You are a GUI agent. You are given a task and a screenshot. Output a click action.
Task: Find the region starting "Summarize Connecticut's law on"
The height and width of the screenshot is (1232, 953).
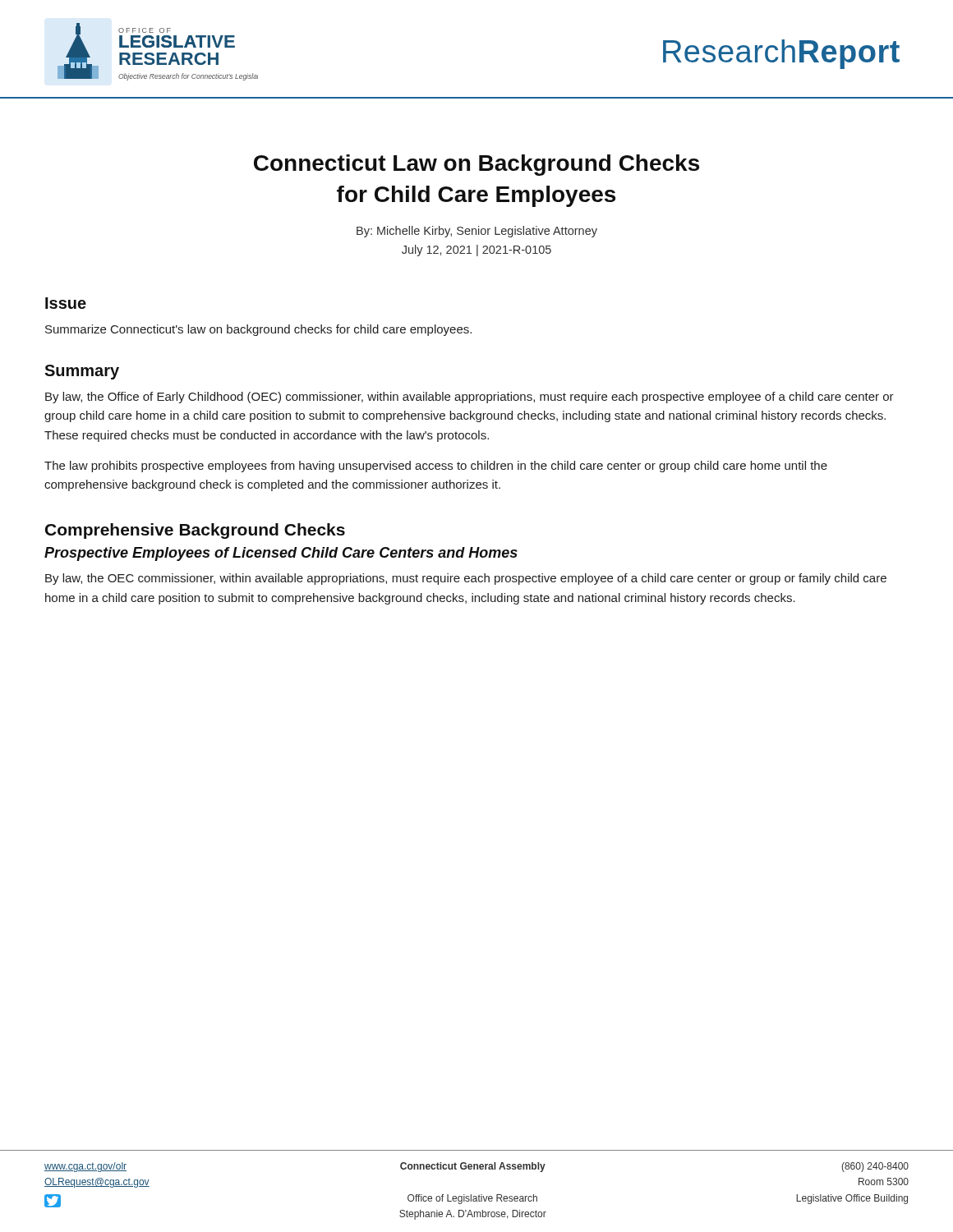click(x=259, y=329)
